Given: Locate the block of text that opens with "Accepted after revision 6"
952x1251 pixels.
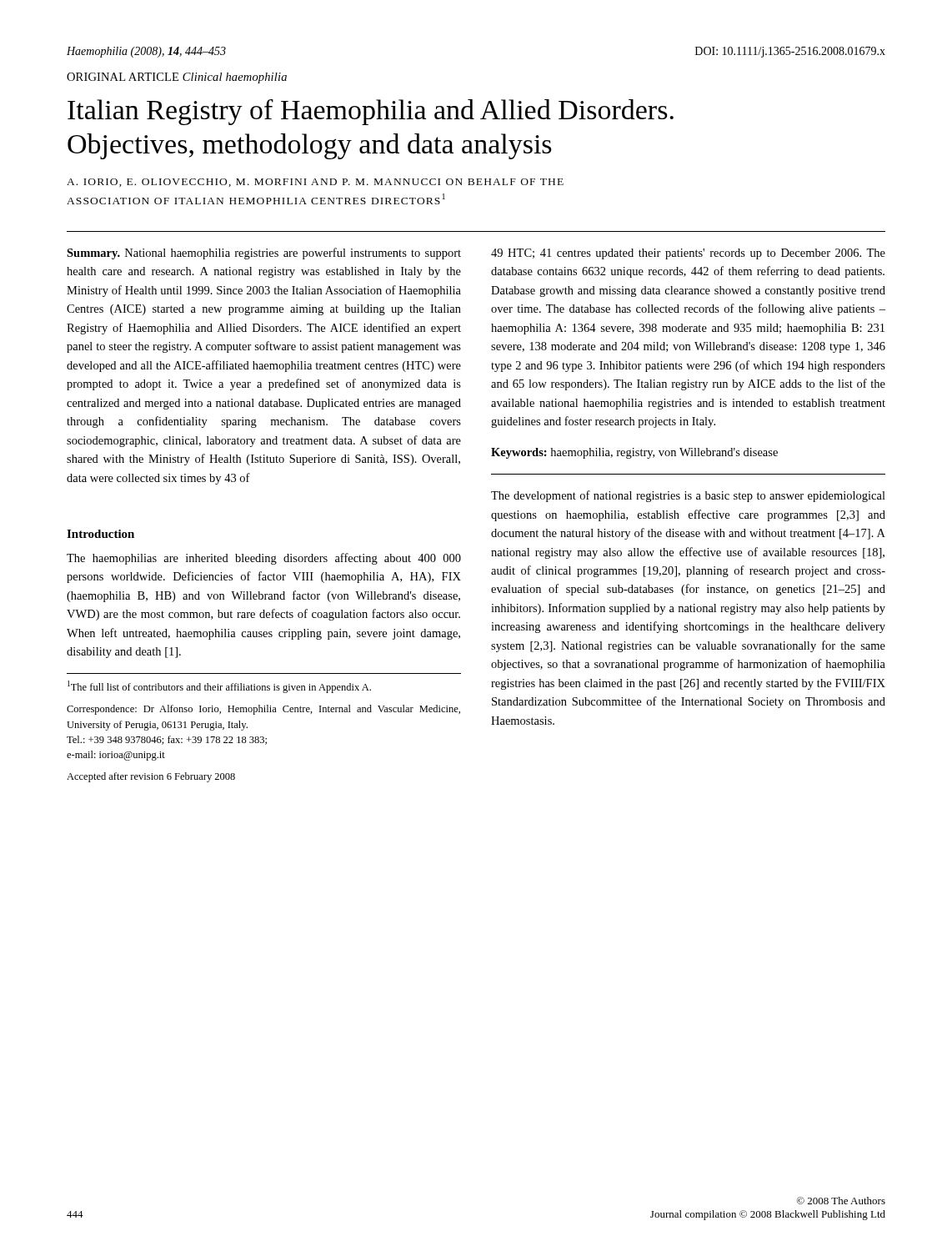Looking at the screenshot, I should (x=151, y=776).
